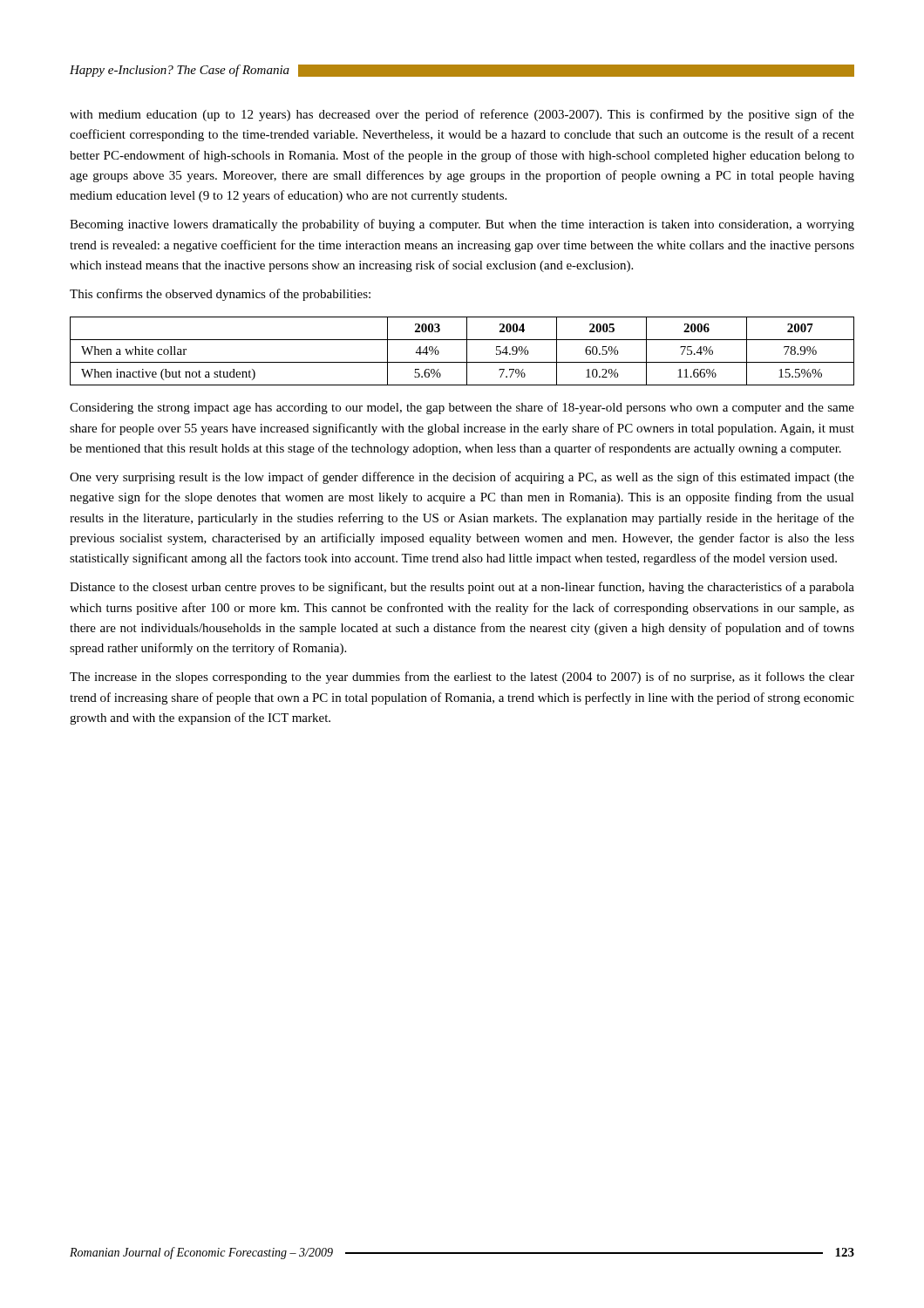Image resolution: width=924 pixels, height=1308 pixels.
Task: Navigate to the block starting "Distance to the closest urban centre proves to"
Action: [x=462, y=618]
